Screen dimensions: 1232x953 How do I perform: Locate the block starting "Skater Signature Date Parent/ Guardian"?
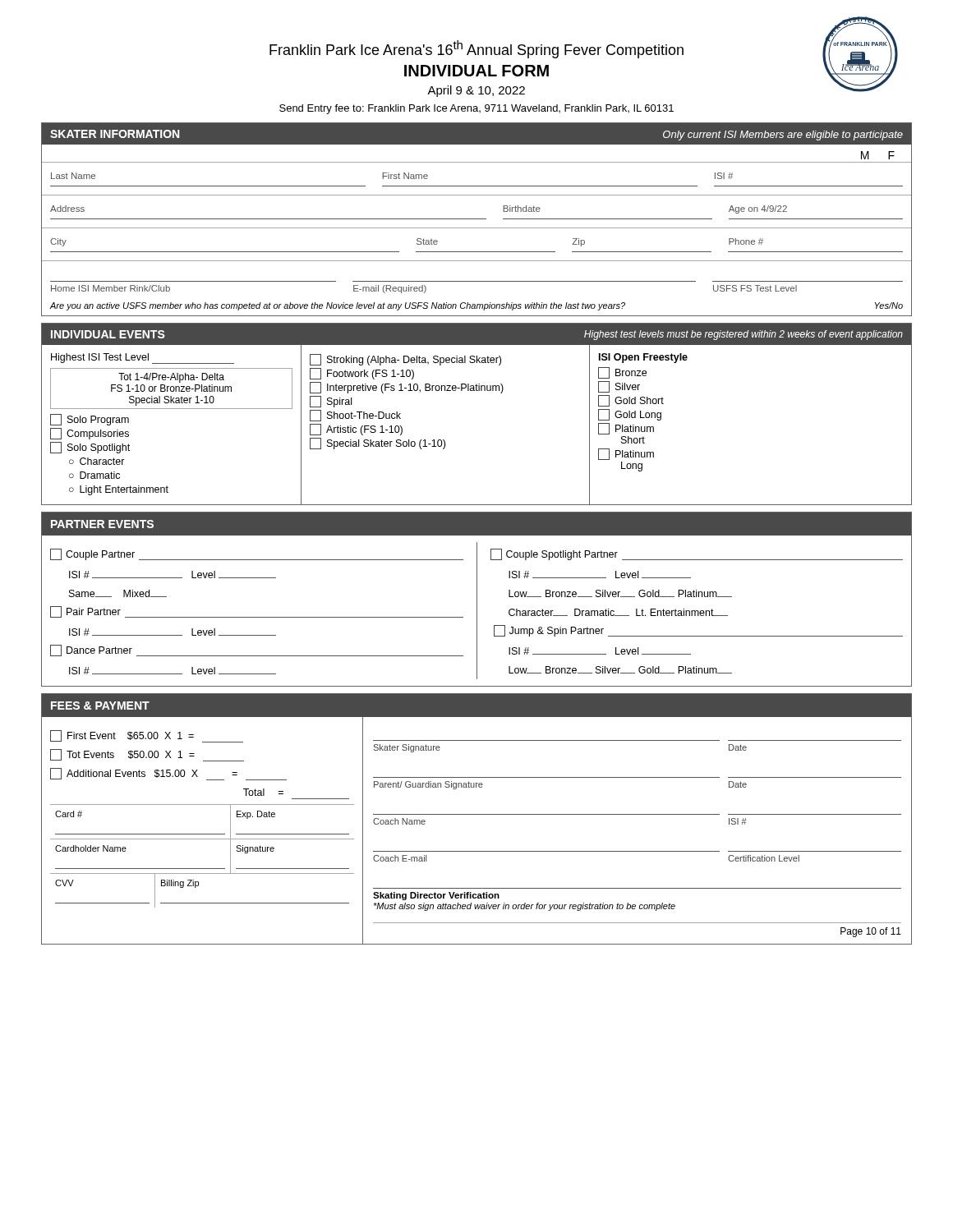pyautogui.click(x=409, y=748)
